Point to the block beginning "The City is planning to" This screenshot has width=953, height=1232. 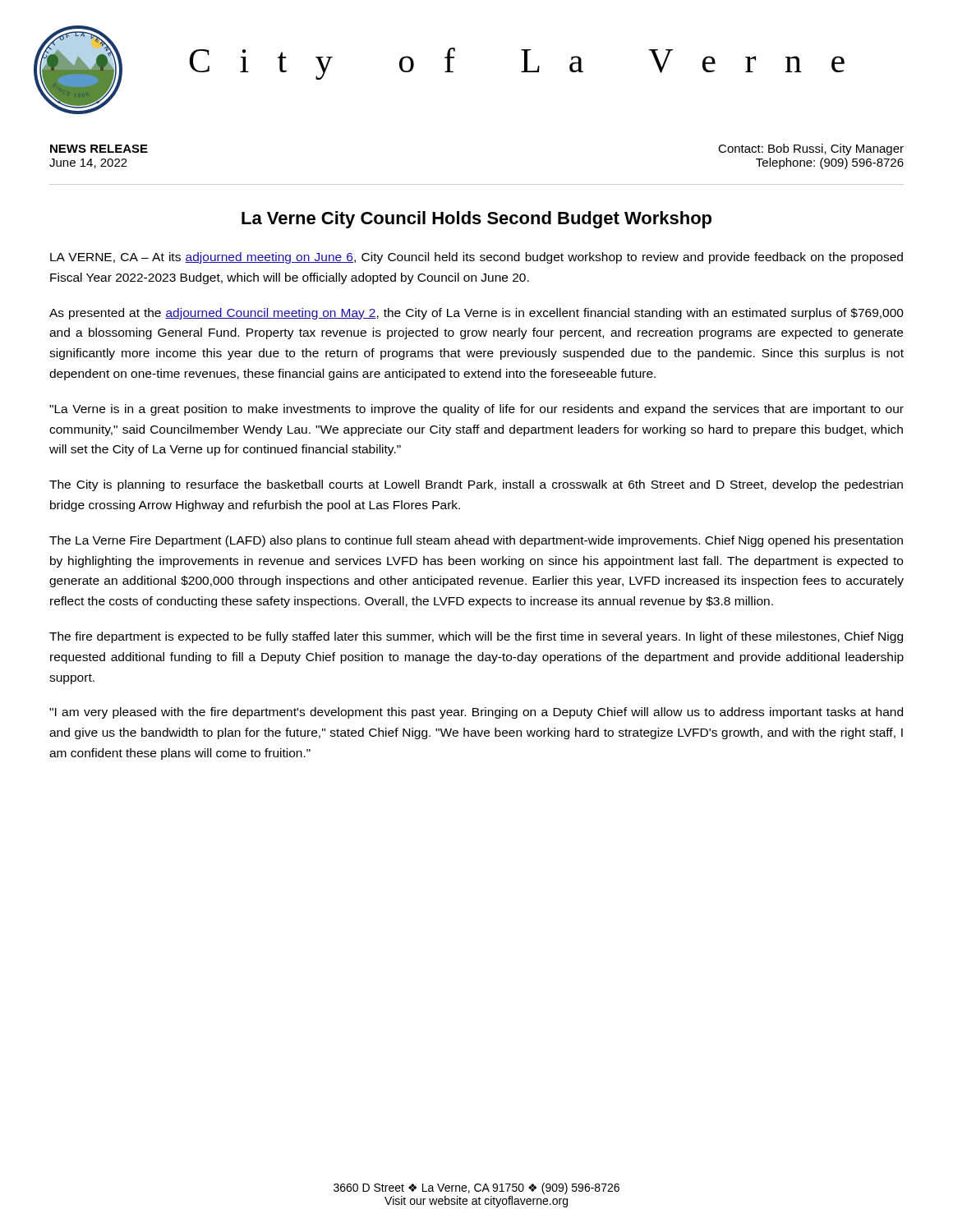476,494
